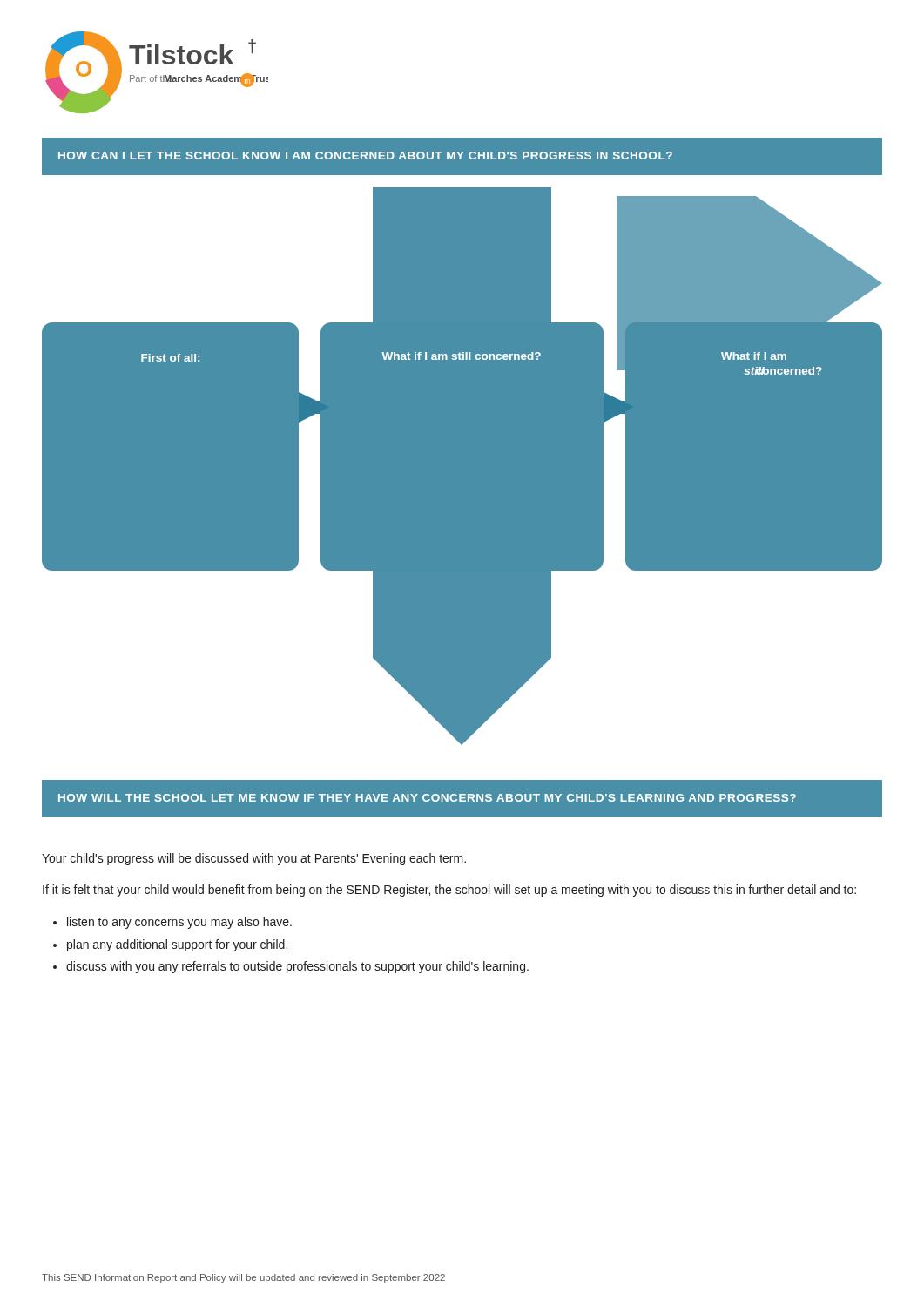Select the infographic
Screen dimensions: 1307x924
pyautogui.click(x=462, y=466)
